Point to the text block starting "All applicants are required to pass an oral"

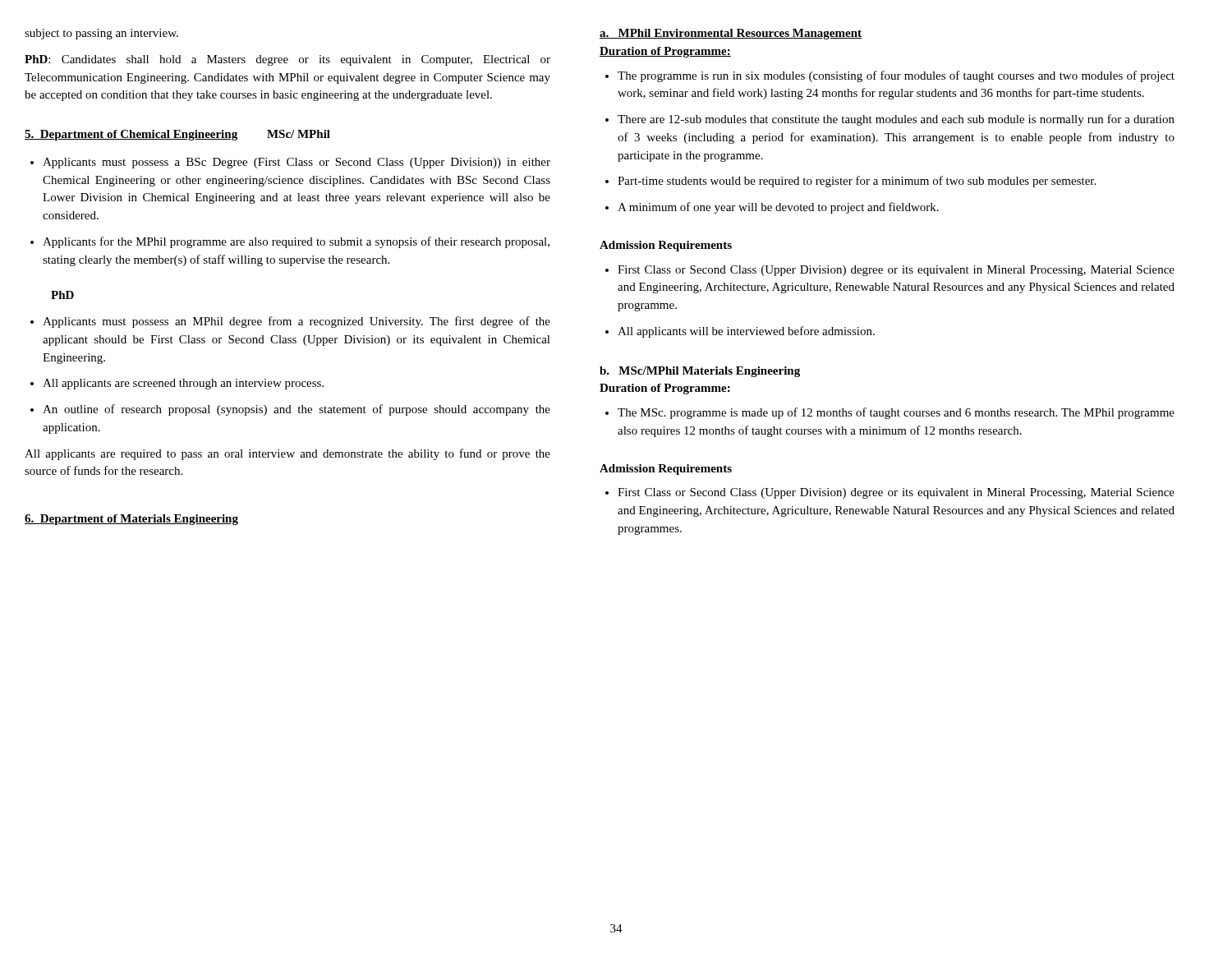(287, 463)
